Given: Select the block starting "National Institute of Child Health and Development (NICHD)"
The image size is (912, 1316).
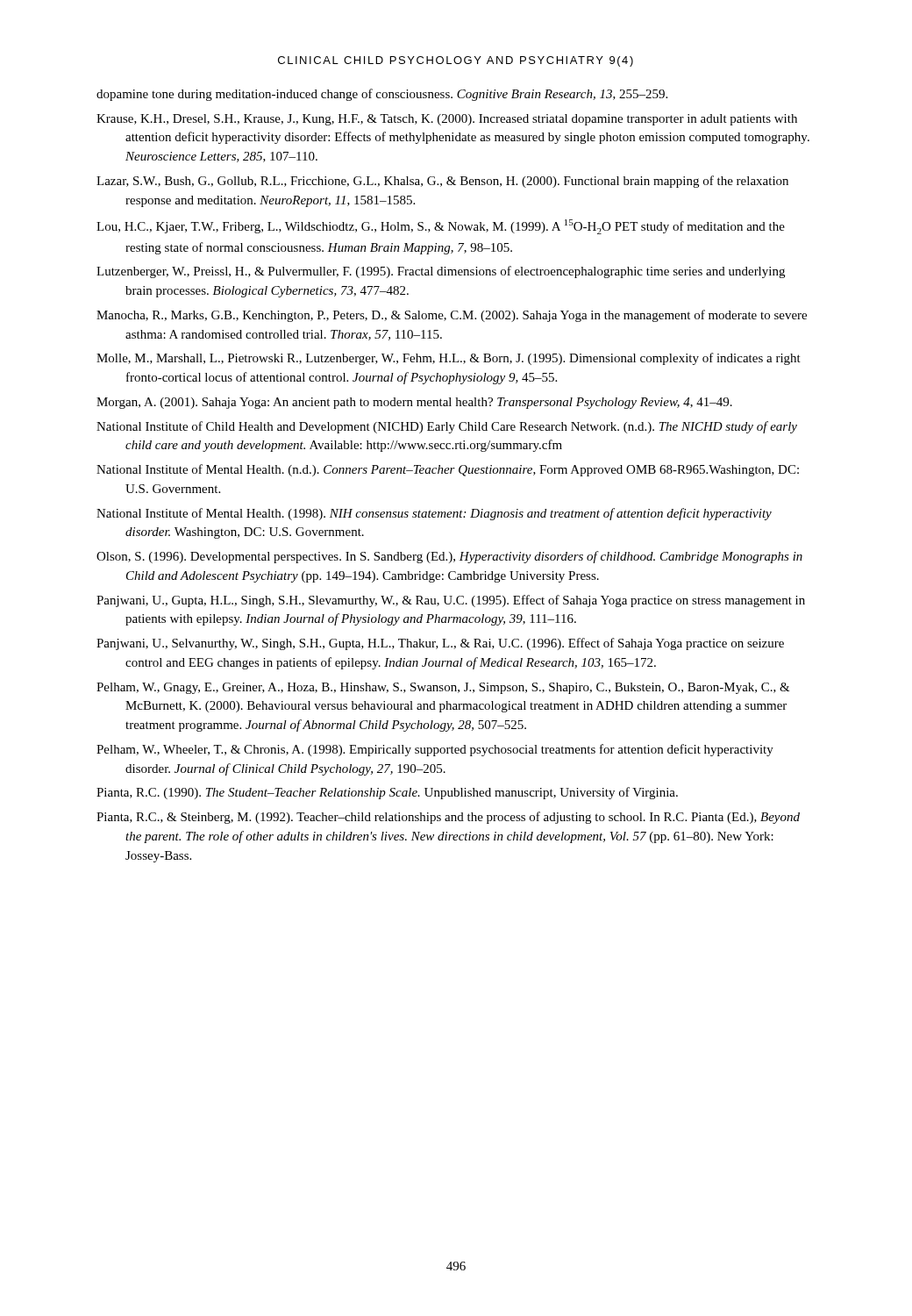Looking at the screenshot, I should point(447,436).
